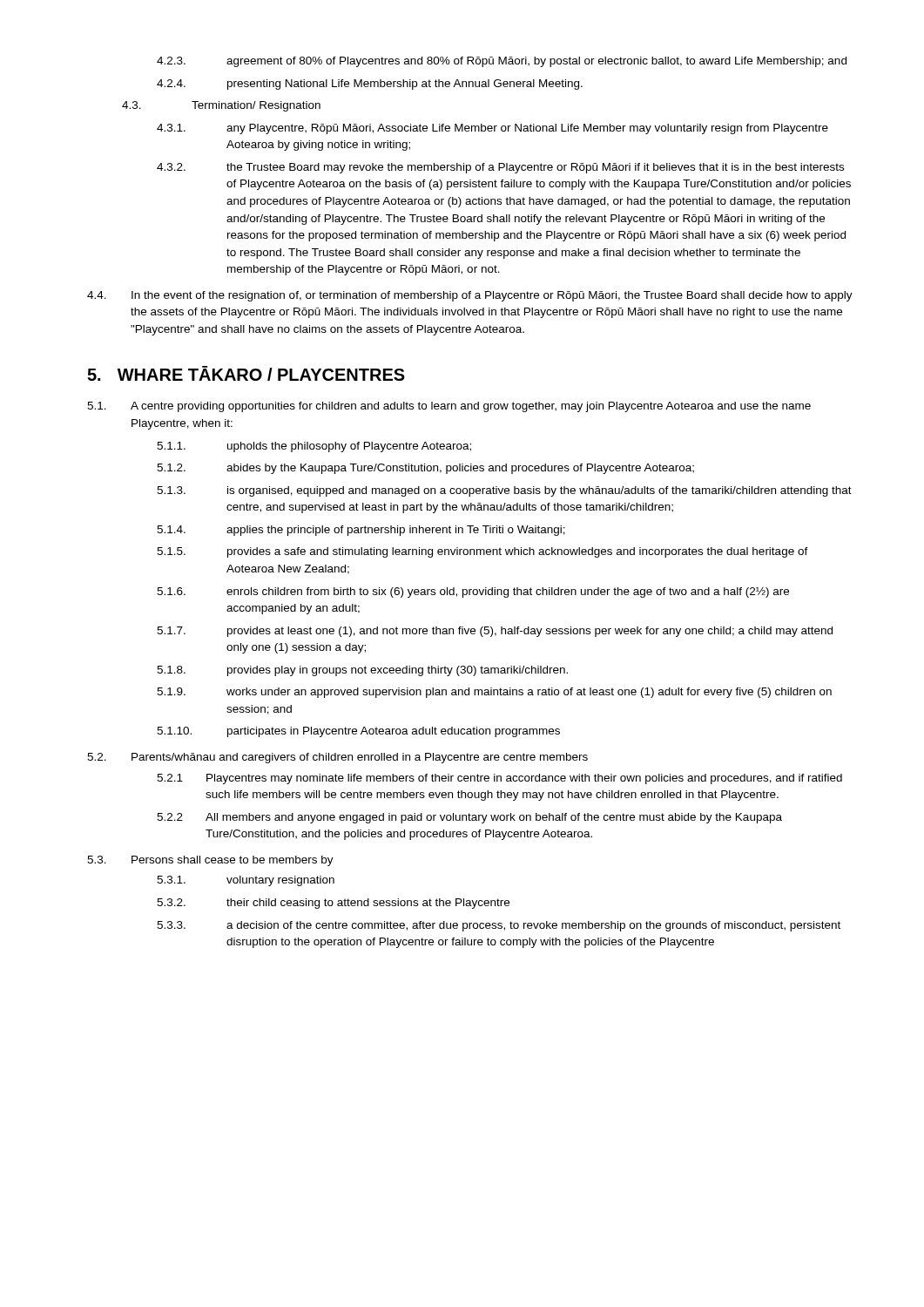Locate the text "5. WHARE TĀKARO / PLAYCENTRES"
Image resolution: width=924 pixels, height=1307 pixels.
246,376
